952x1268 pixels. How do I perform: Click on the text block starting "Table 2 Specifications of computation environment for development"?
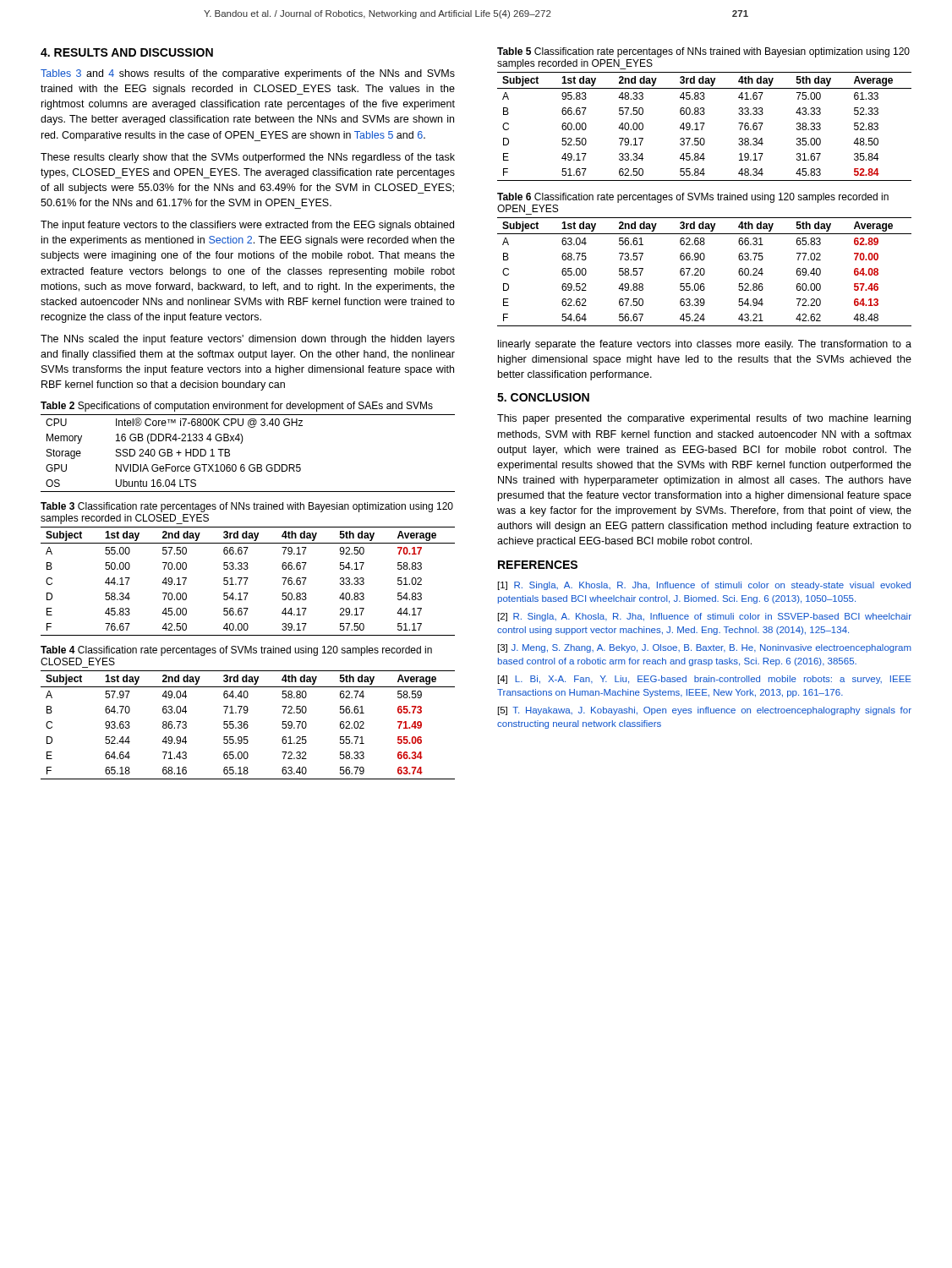[x=237, y=405]
